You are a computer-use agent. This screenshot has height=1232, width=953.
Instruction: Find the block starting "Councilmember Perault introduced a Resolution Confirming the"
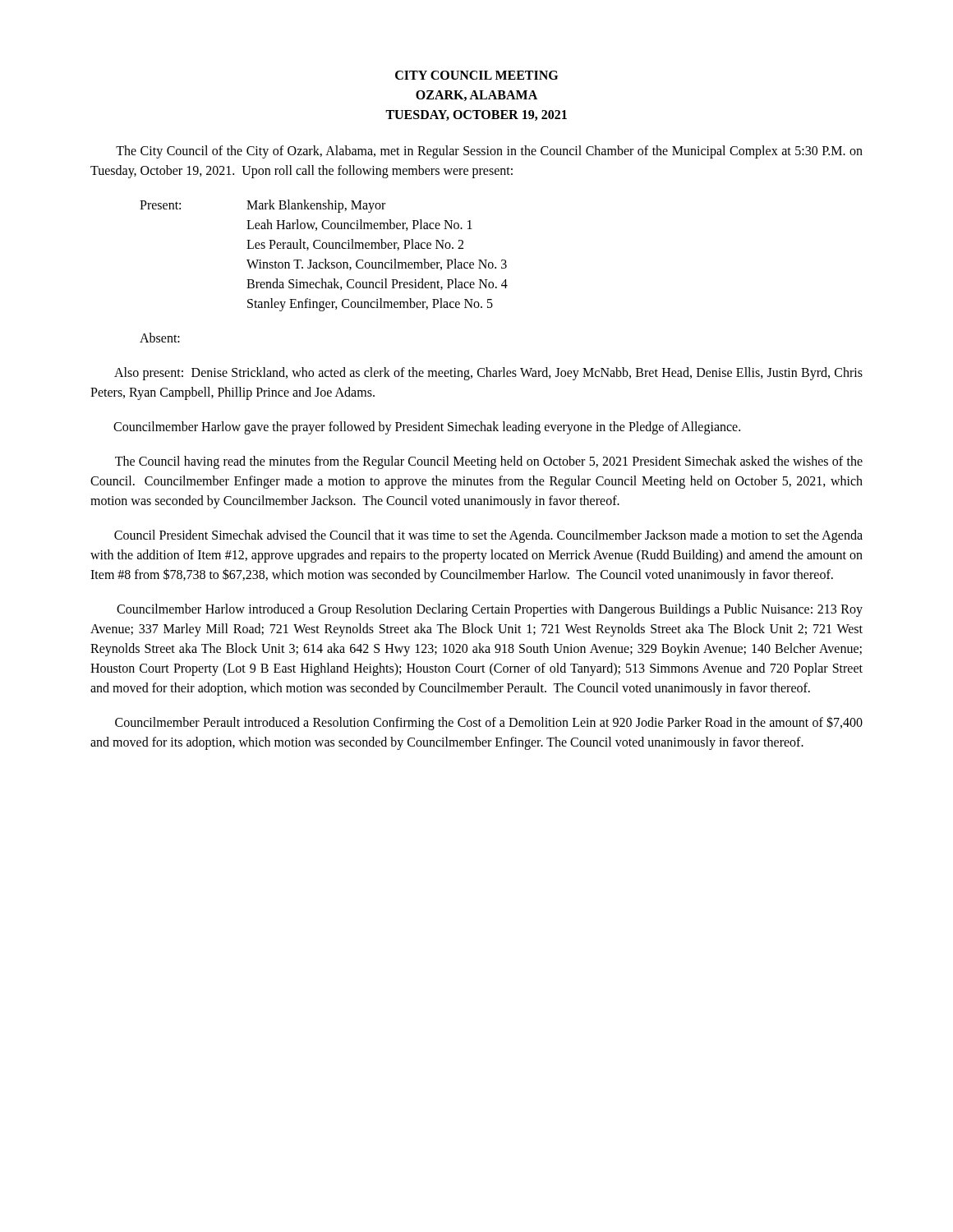tap(476, 732)
